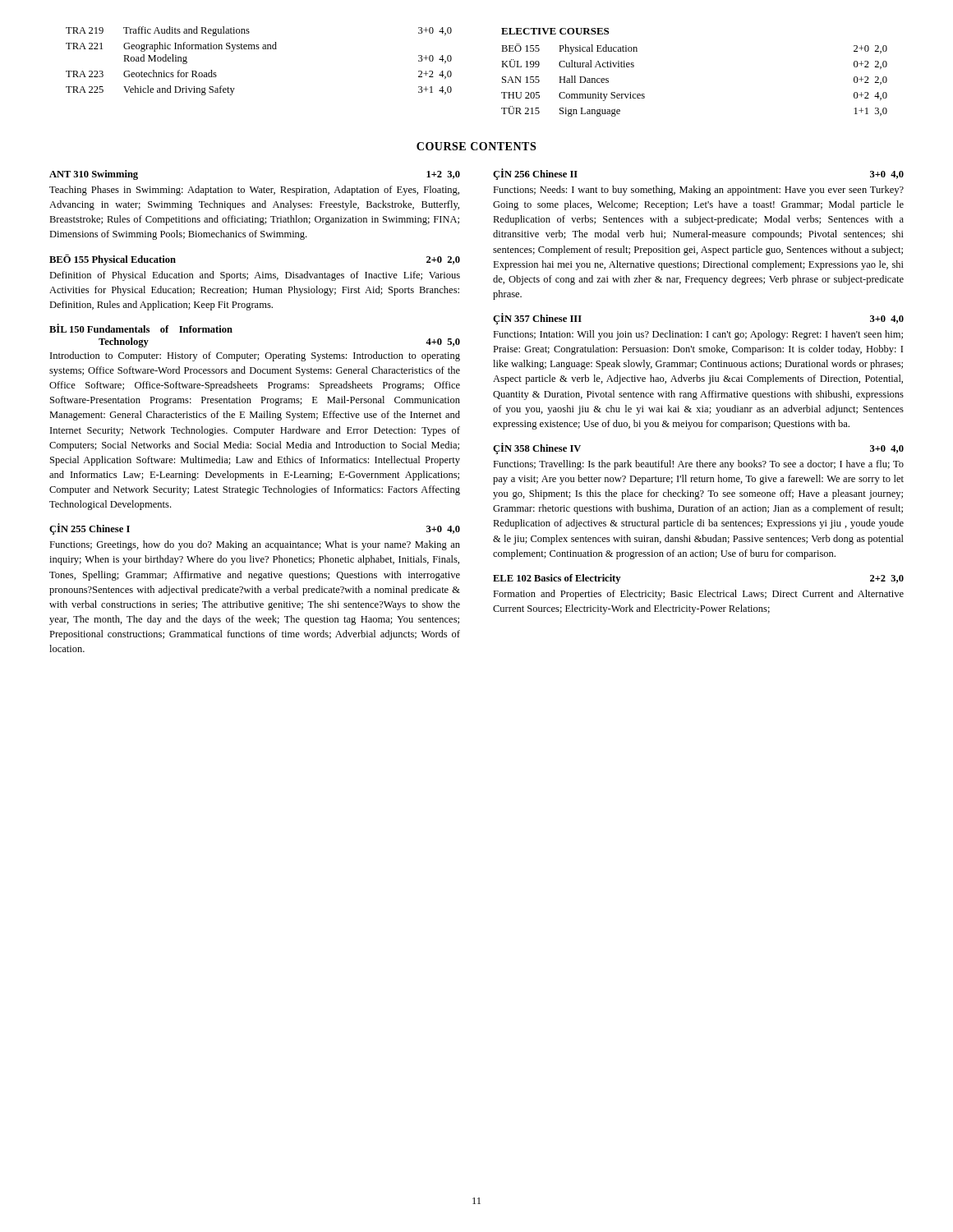The image size is (953, 1232).
Task: Locate the element starting "TRA 223 Geotechnics for Roads 2+2"
Action: coord(91,74)
